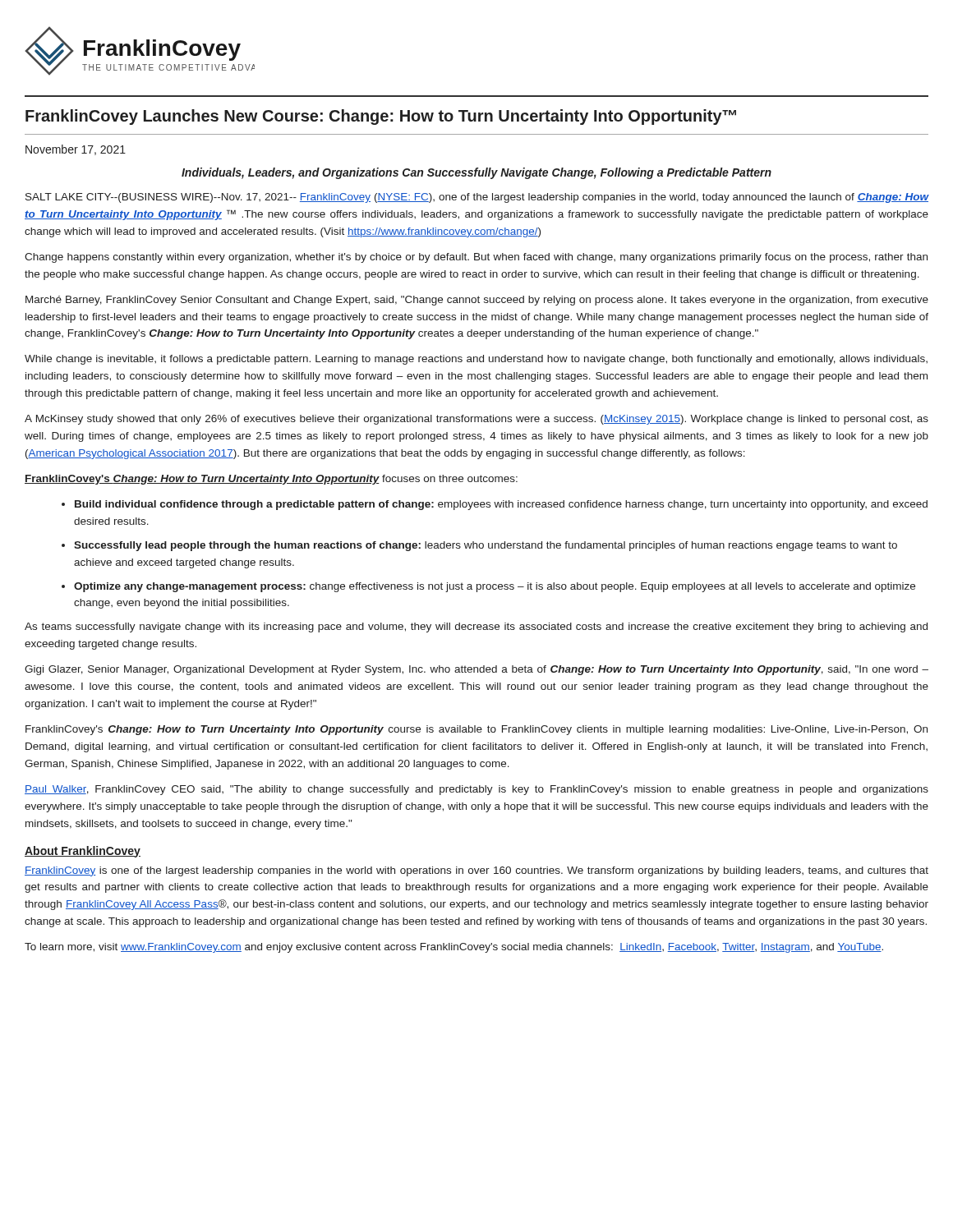Find the text starting "As teams successfully navigate"

coord(476,635)
